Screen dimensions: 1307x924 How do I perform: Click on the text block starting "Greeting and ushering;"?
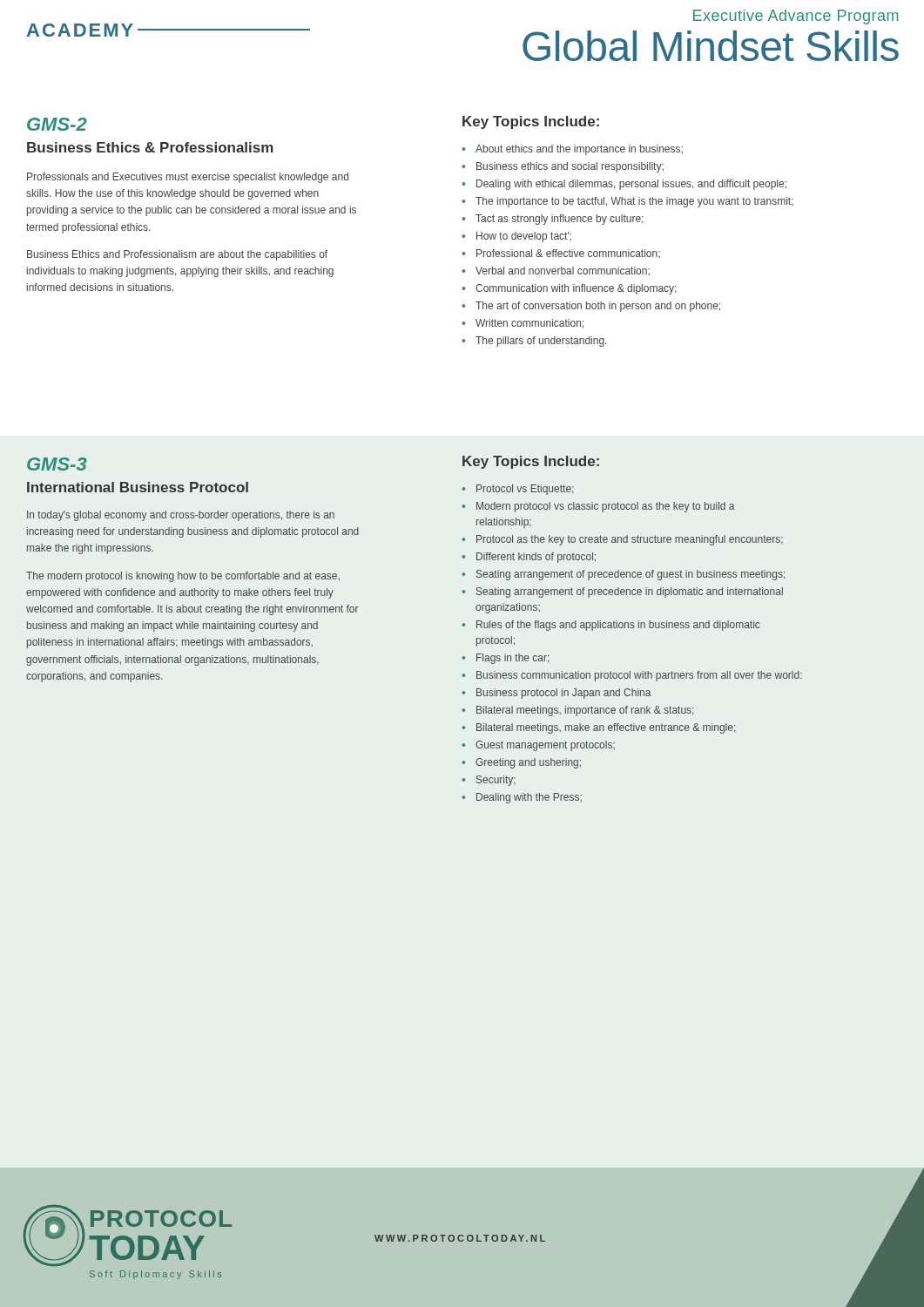pos(529,762)
